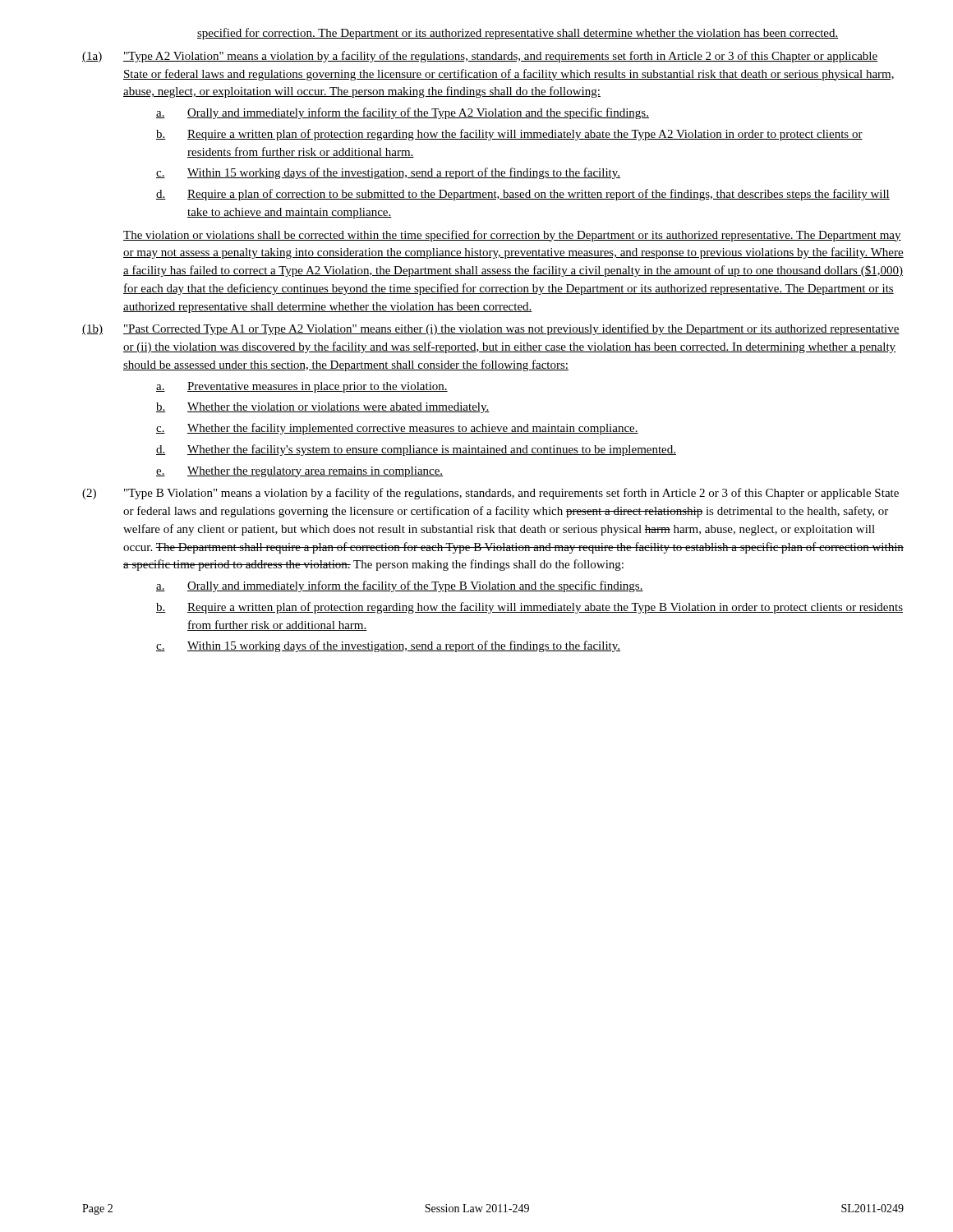Where is the passage that starts "d. Require a plan"?
953x1232 pixels.
530,204
